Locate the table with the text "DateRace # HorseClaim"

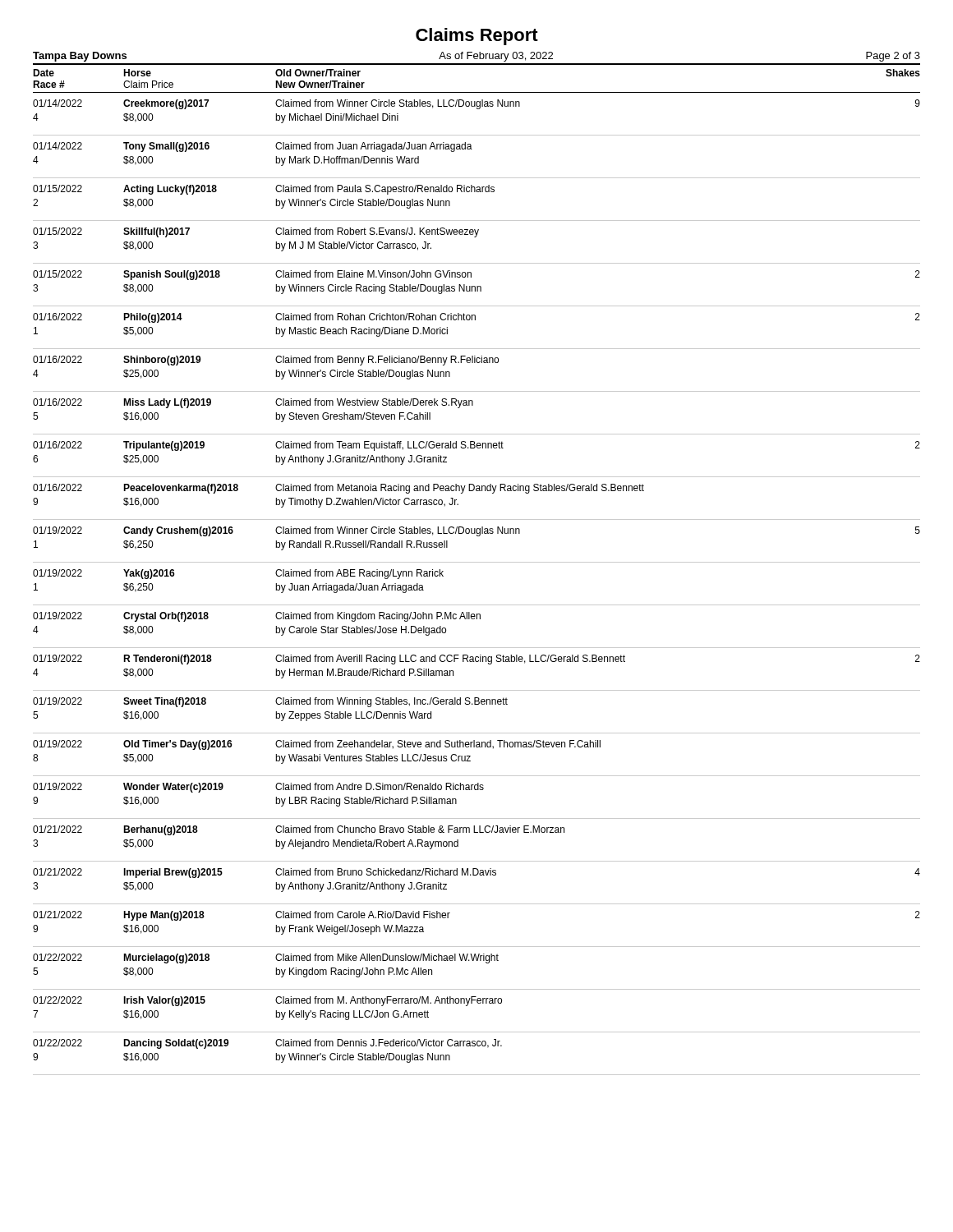tap(476, 570)
